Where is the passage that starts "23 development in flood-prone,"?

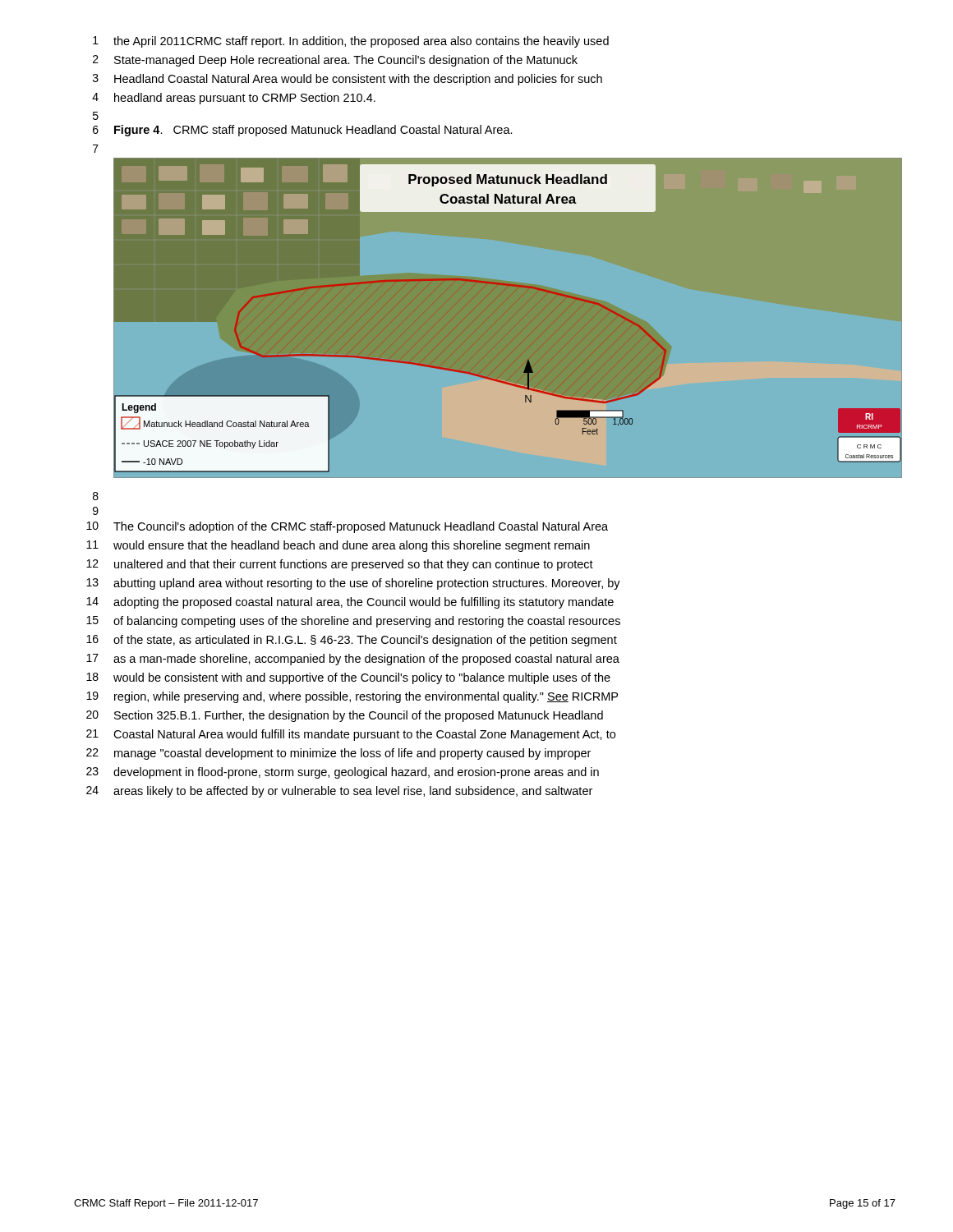point(485,773)
